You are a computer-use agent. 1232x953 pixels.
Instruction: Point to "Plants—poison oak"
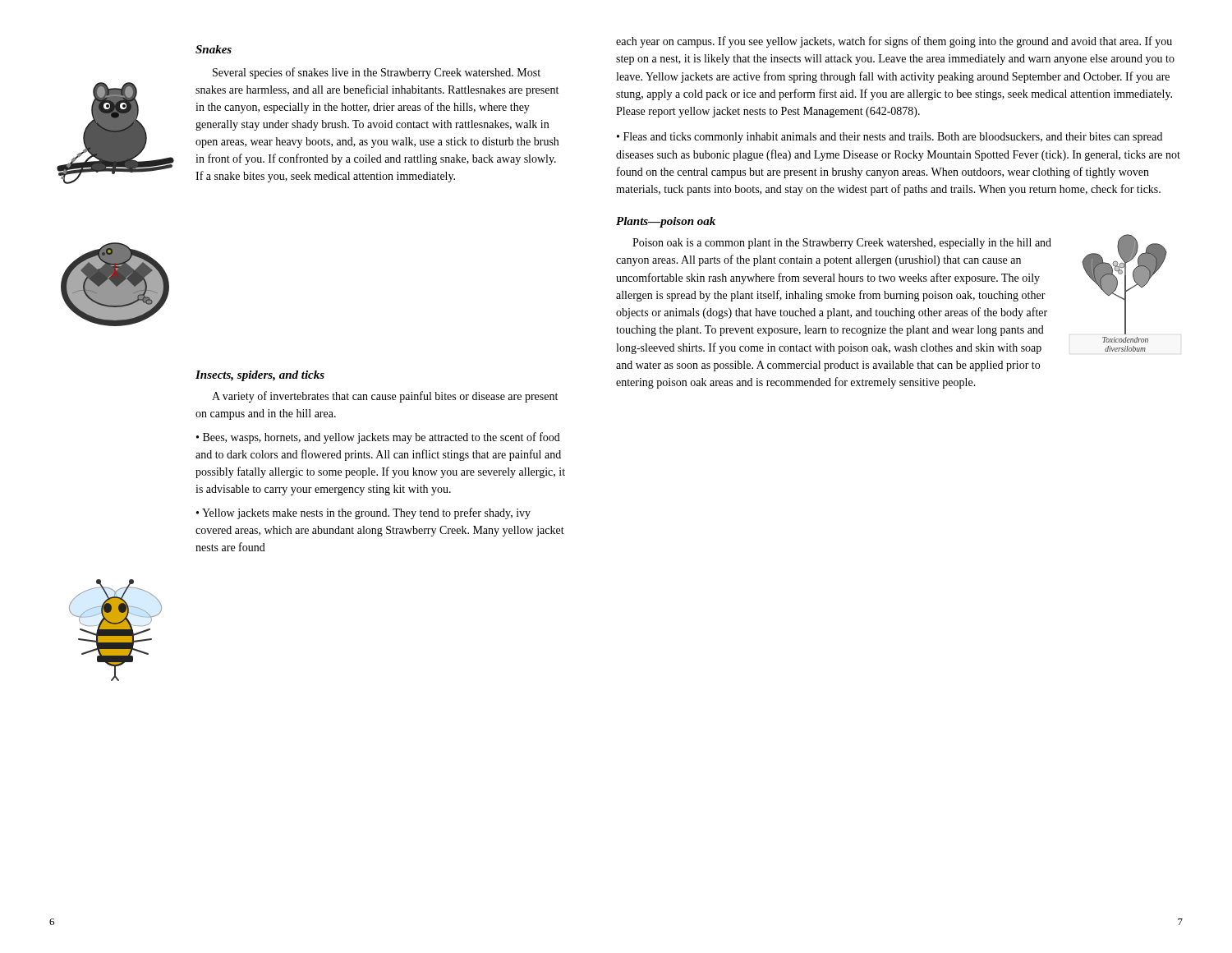pyautogui.click(x=666, y=221)
